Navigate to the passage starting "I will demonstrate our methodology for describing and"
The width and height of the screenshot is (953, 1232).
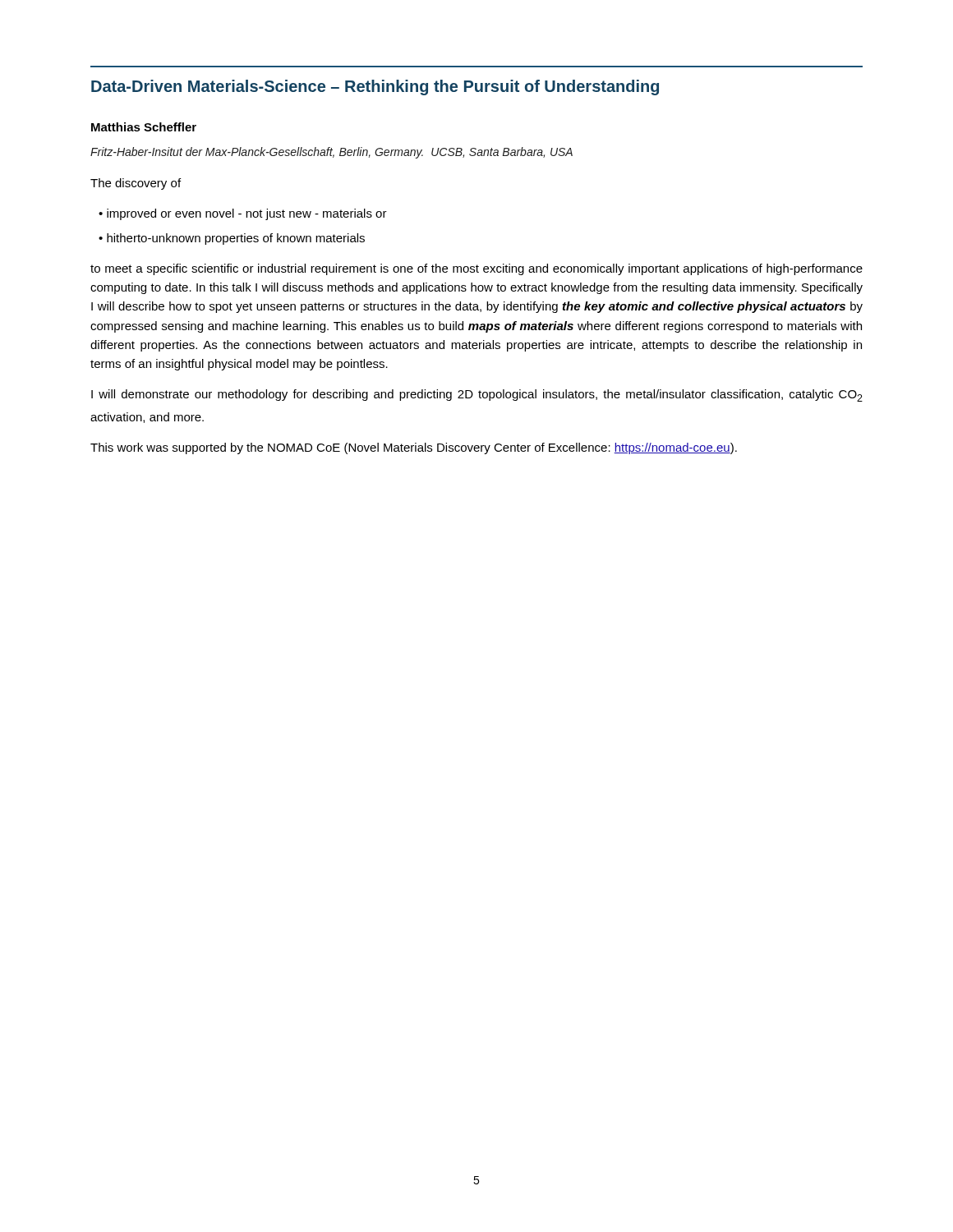tap(476, 405)
